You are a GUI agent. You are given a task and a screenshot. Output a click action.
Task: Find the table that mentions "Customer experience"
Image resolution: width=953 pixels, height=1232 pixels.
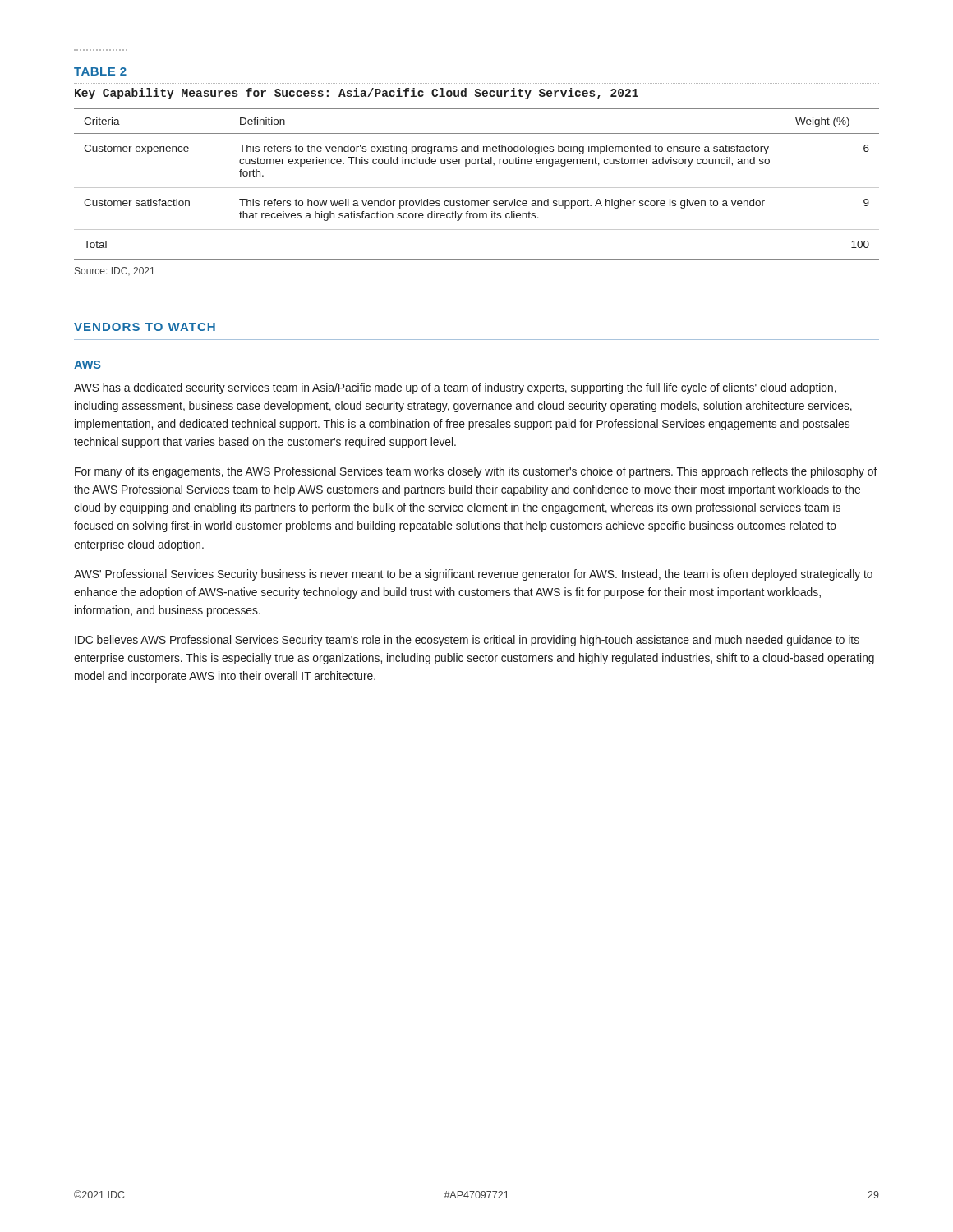coord(476,184)
